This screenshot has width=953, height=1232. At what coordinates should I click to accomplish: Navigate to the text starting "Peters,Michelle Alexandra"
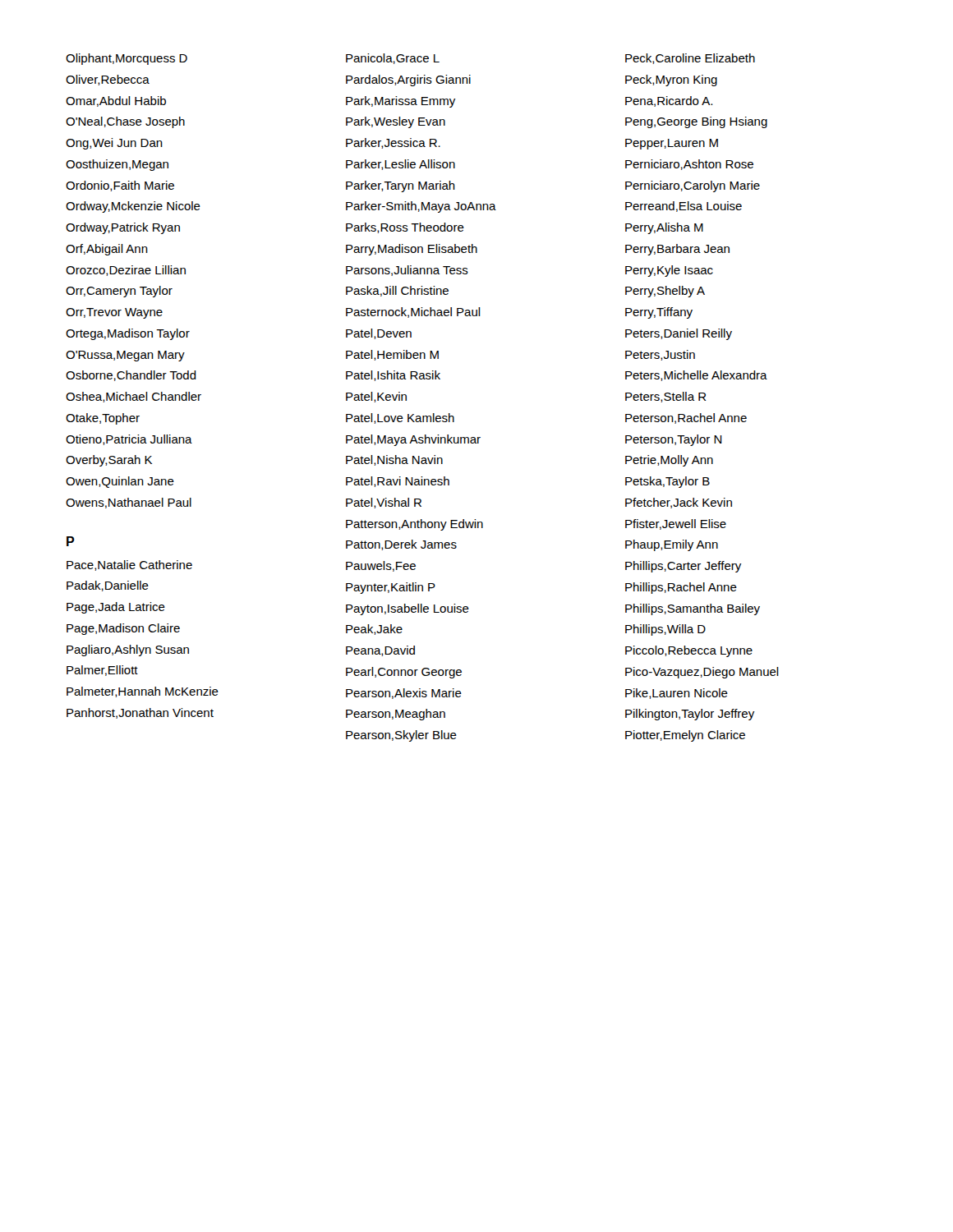[x=696, y=375]
